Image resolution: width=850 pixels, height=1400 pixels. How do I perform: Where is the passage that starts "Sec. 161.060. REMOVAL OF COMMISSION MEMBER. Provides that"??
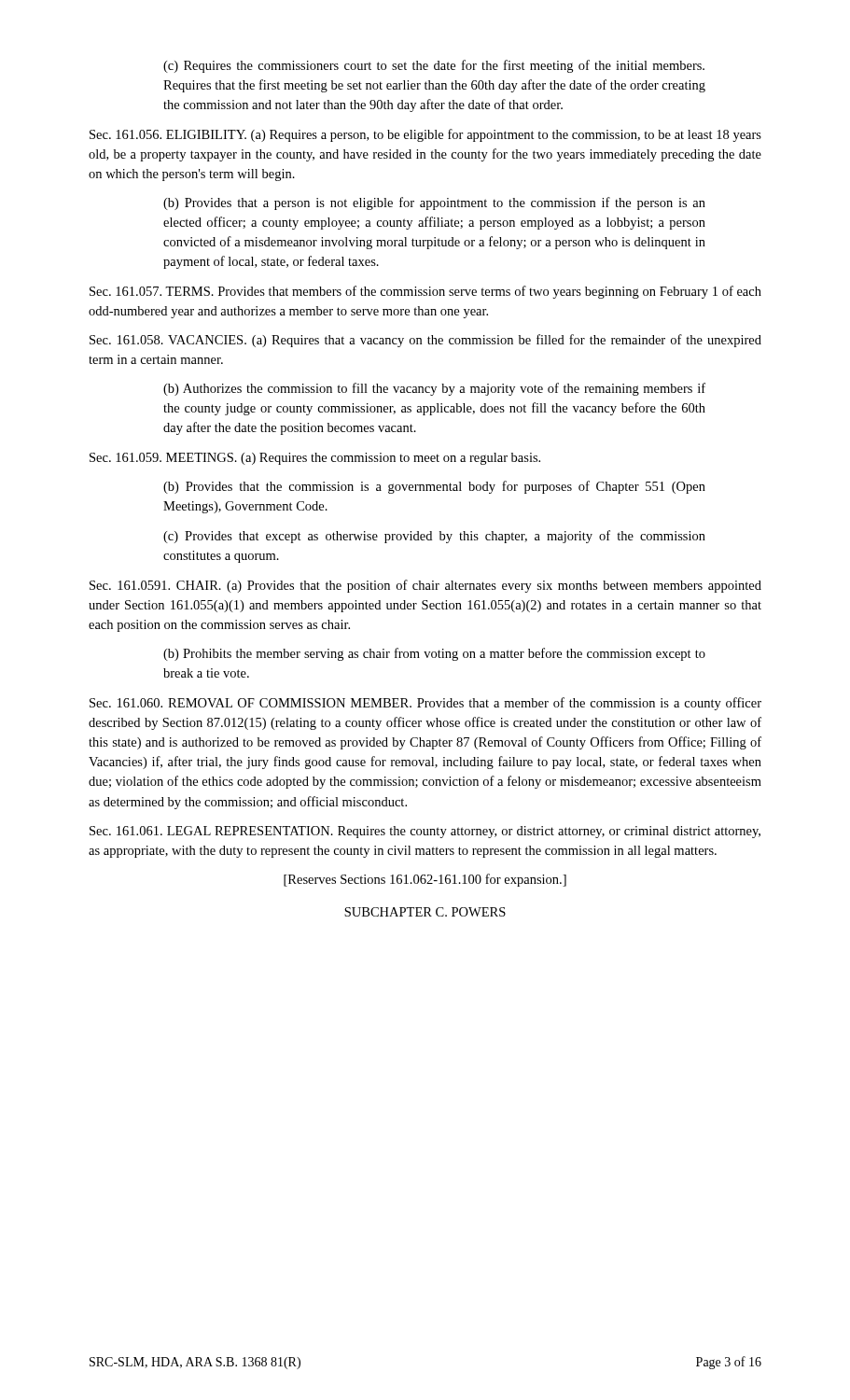click(x=425, y=753)
